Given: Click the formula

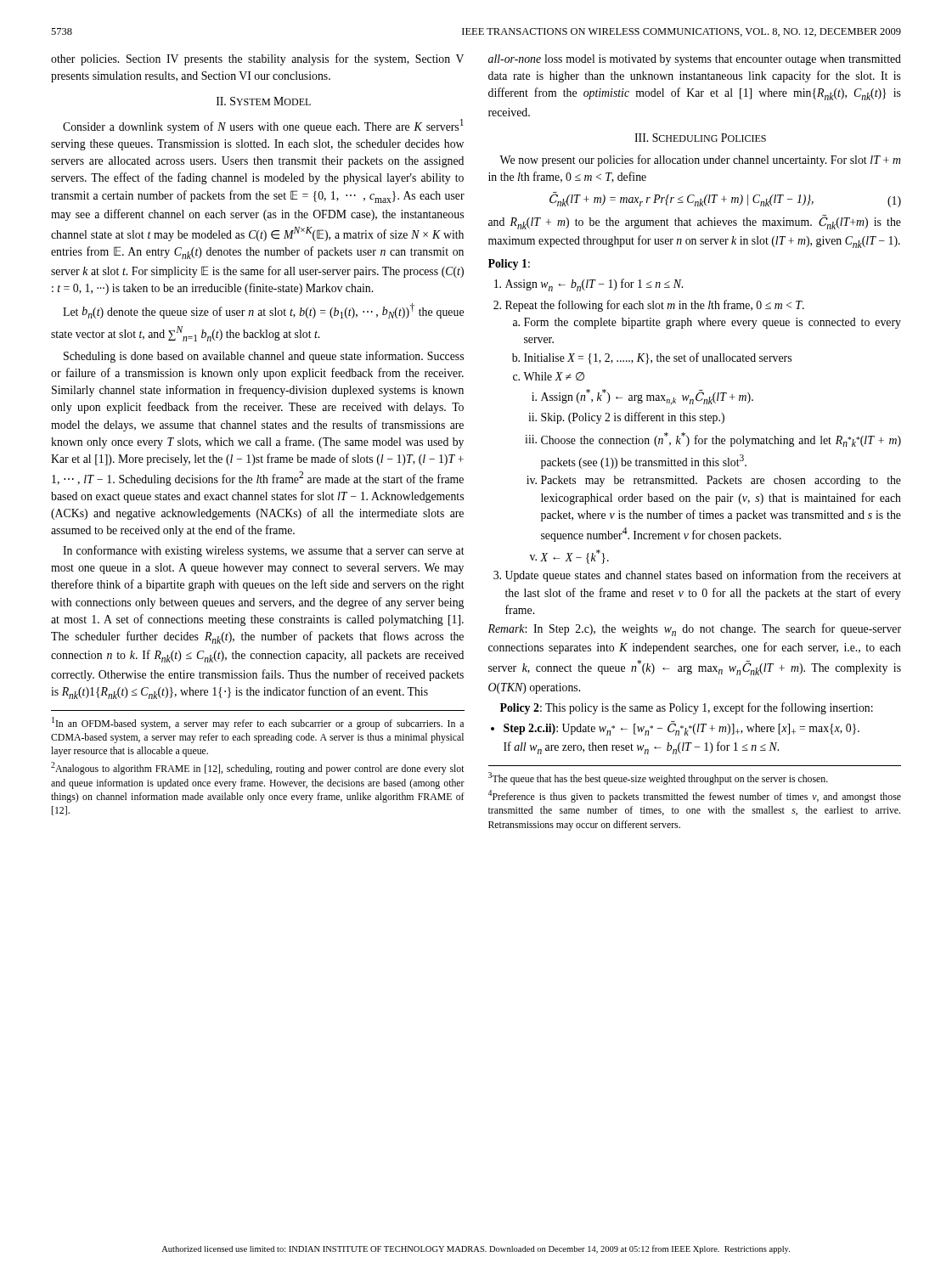Looking at the screenshot, I should tap(694, 201).
